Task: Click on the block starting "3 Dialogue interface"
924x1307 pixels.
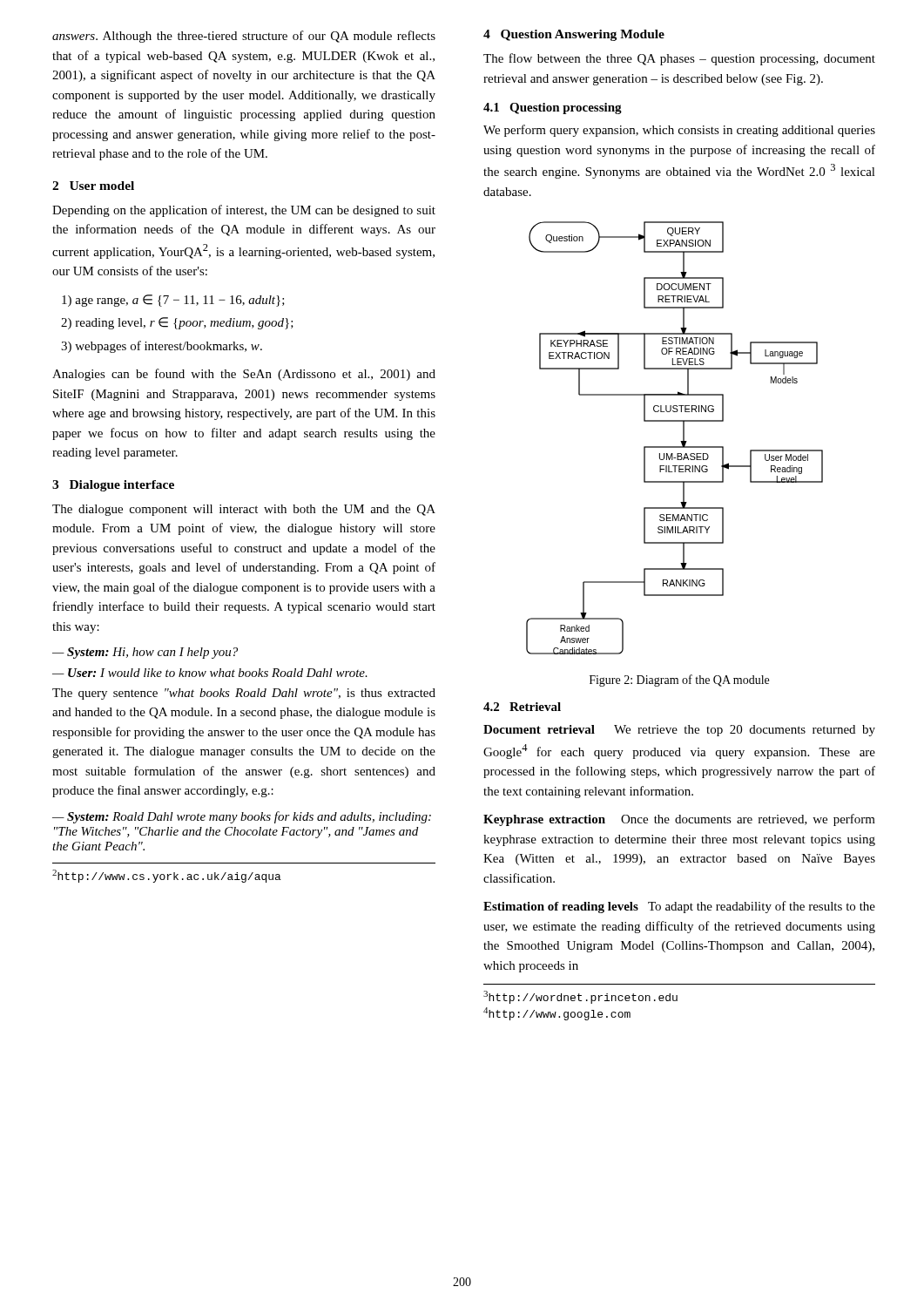Action: point(113,484)
